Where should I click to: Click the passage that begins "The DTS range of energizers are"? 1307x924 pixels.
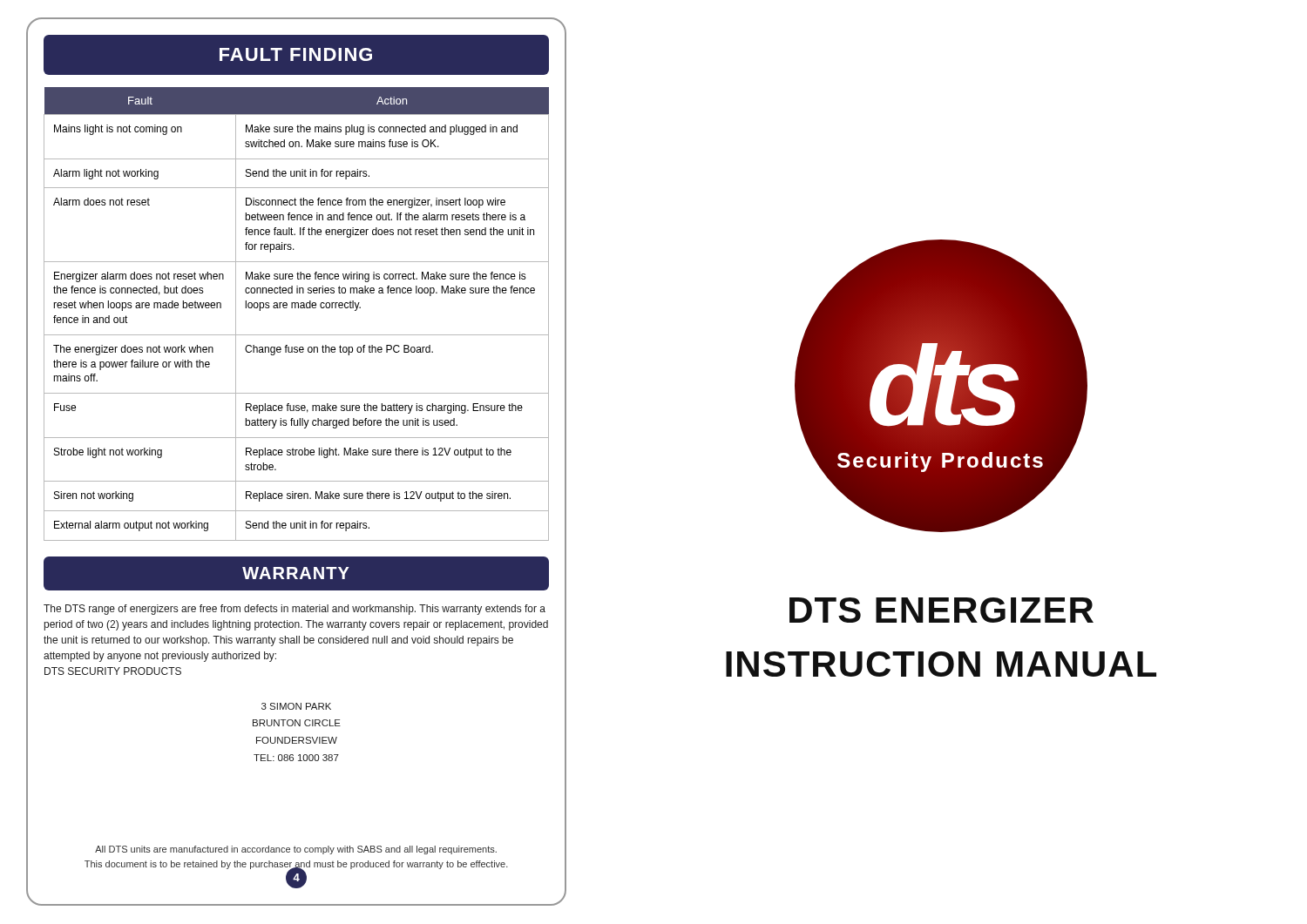point(296,640)
